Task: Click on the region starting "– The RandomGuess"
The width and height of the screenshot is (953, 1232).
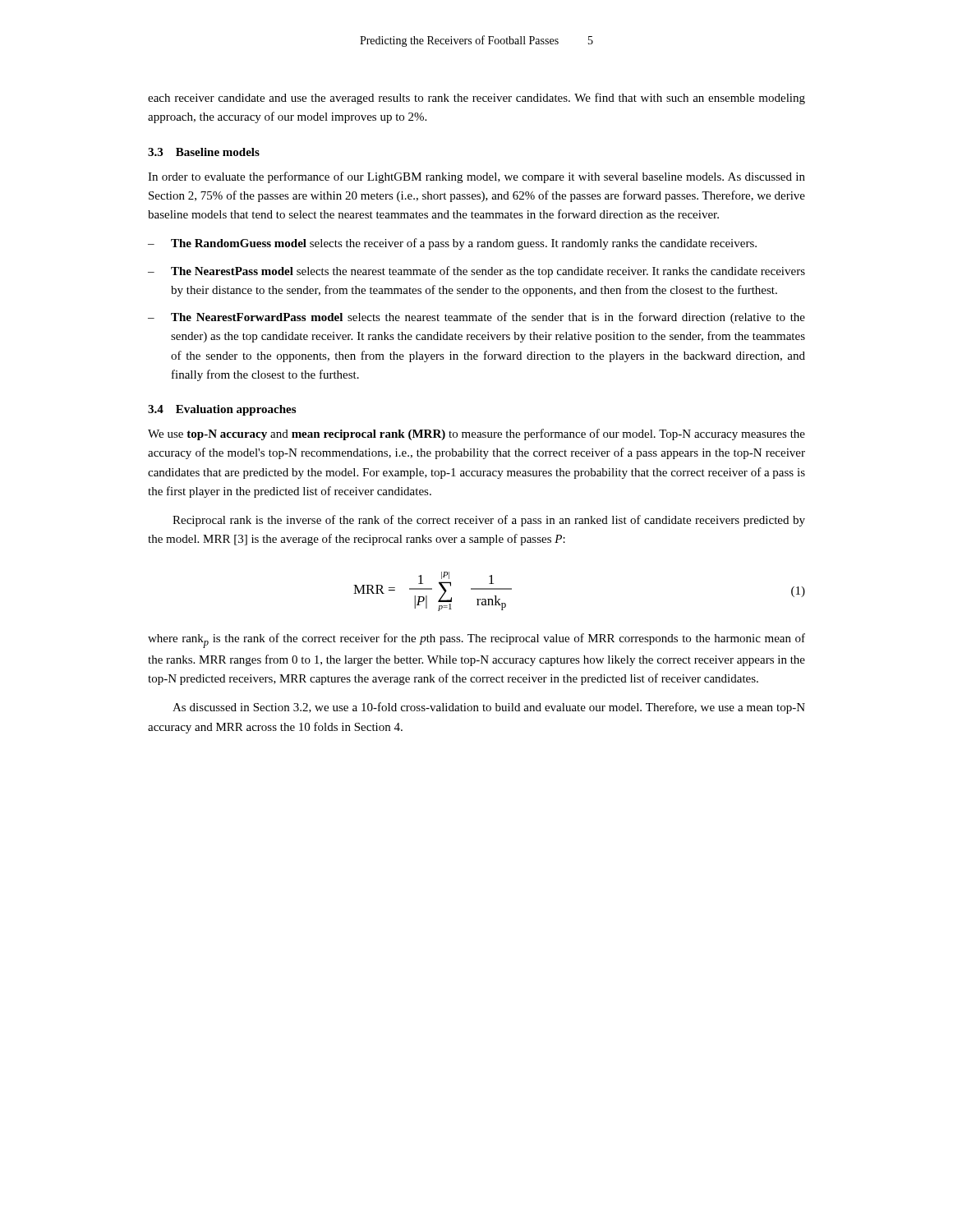Action: pos(476,244)
